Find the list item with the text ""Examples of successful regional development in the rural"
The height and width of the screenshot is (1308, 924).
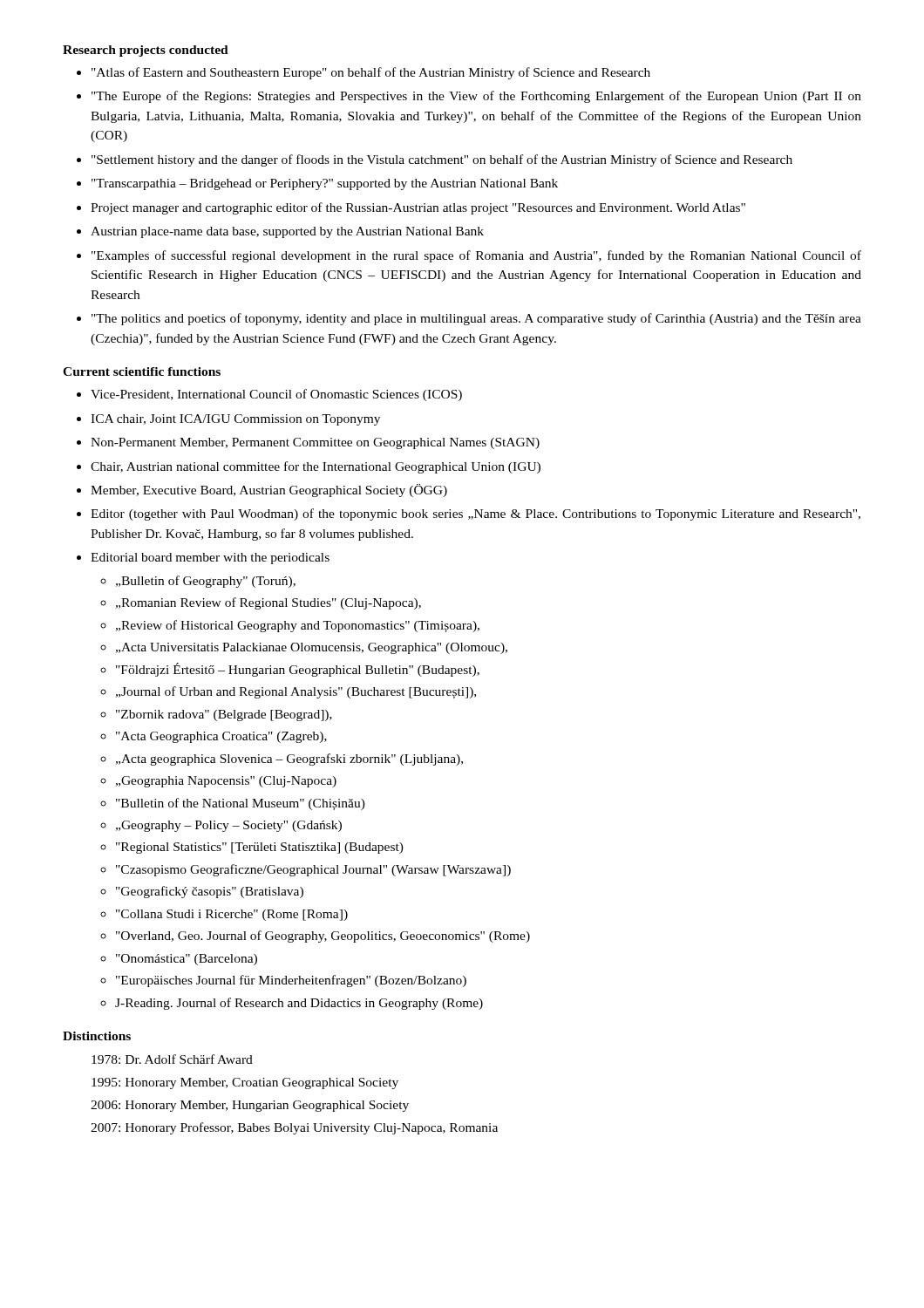[476, 275]
